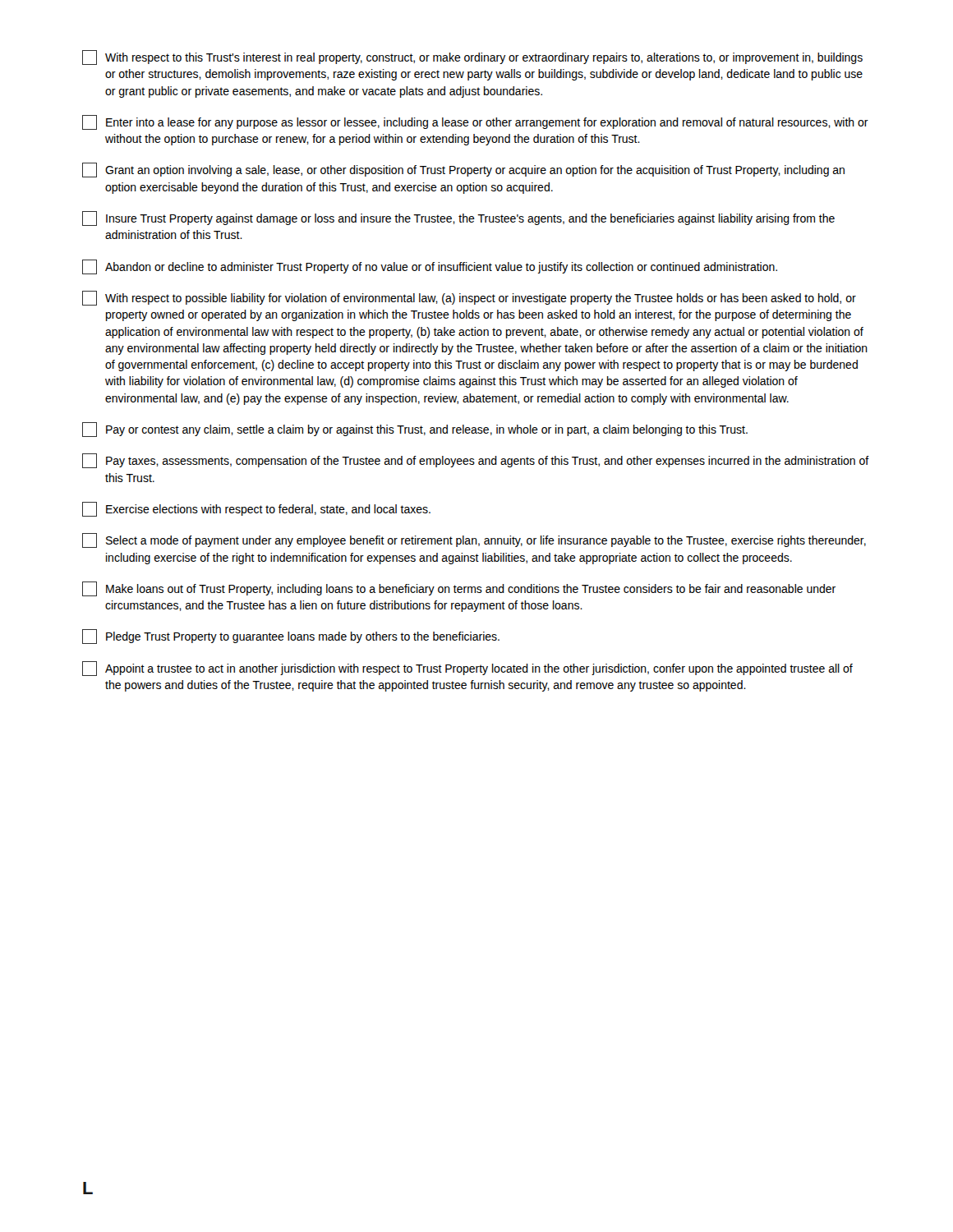The height and width of the screenshot is (1232, 953).
Task: Point to the passage starting "Insure Trust Property against damage or"
Action: [x=476, y=227]
